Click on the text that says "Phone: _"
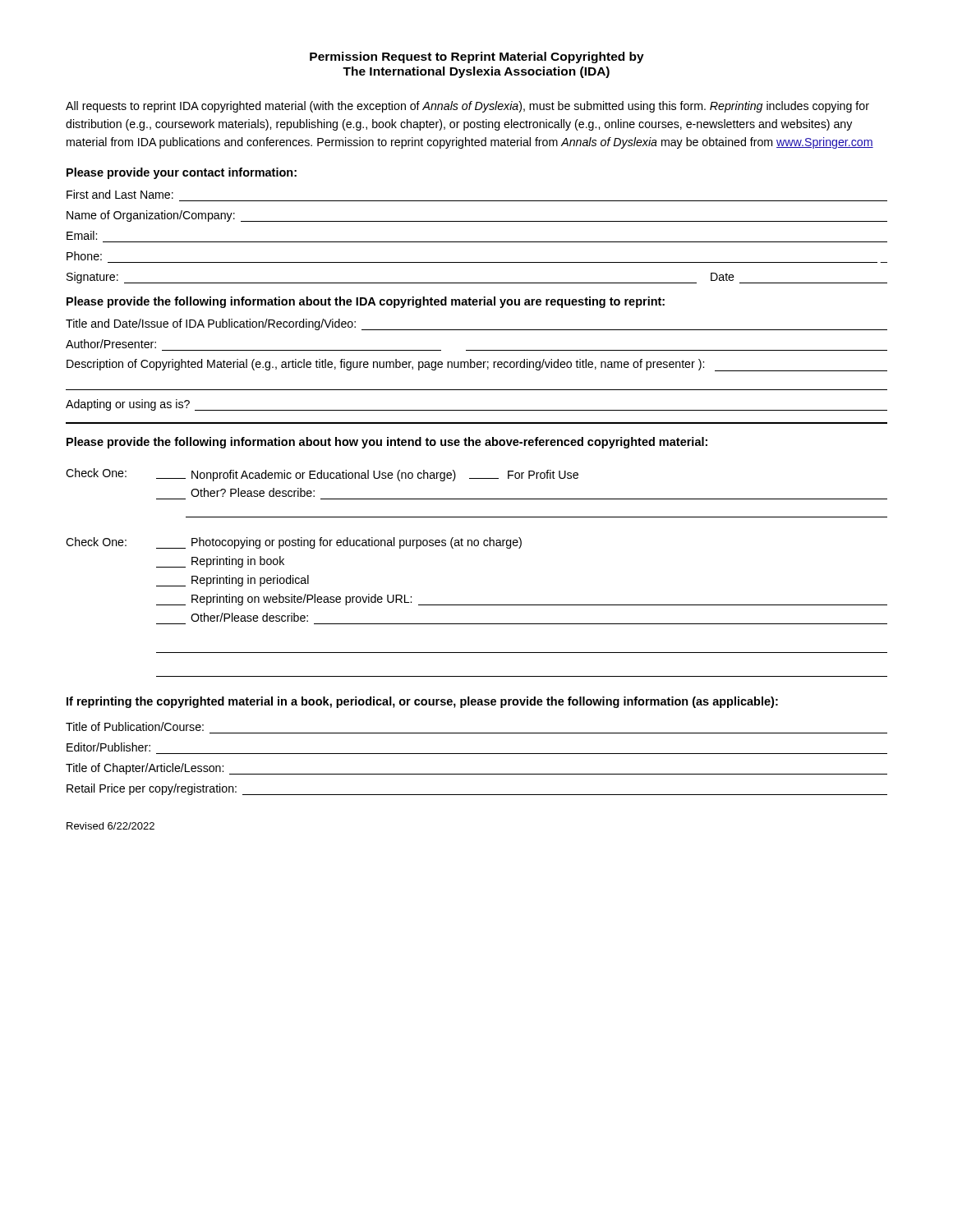The height and width of the screenshot is (1232, 953). pyautogui.click(x=476, y=256)
